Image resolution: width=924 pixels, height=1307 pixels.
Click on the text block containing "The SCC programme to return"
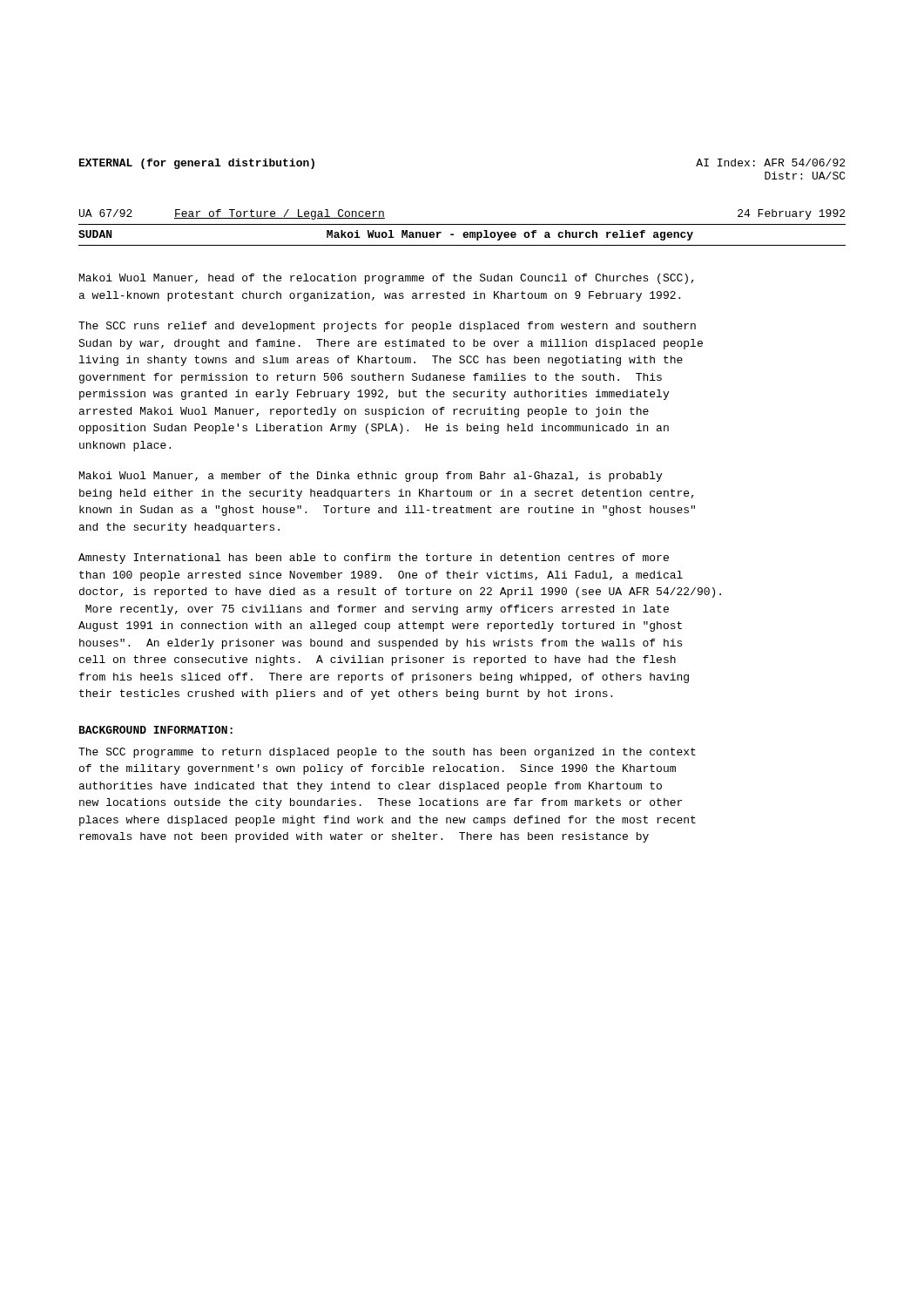pos(387,794)
